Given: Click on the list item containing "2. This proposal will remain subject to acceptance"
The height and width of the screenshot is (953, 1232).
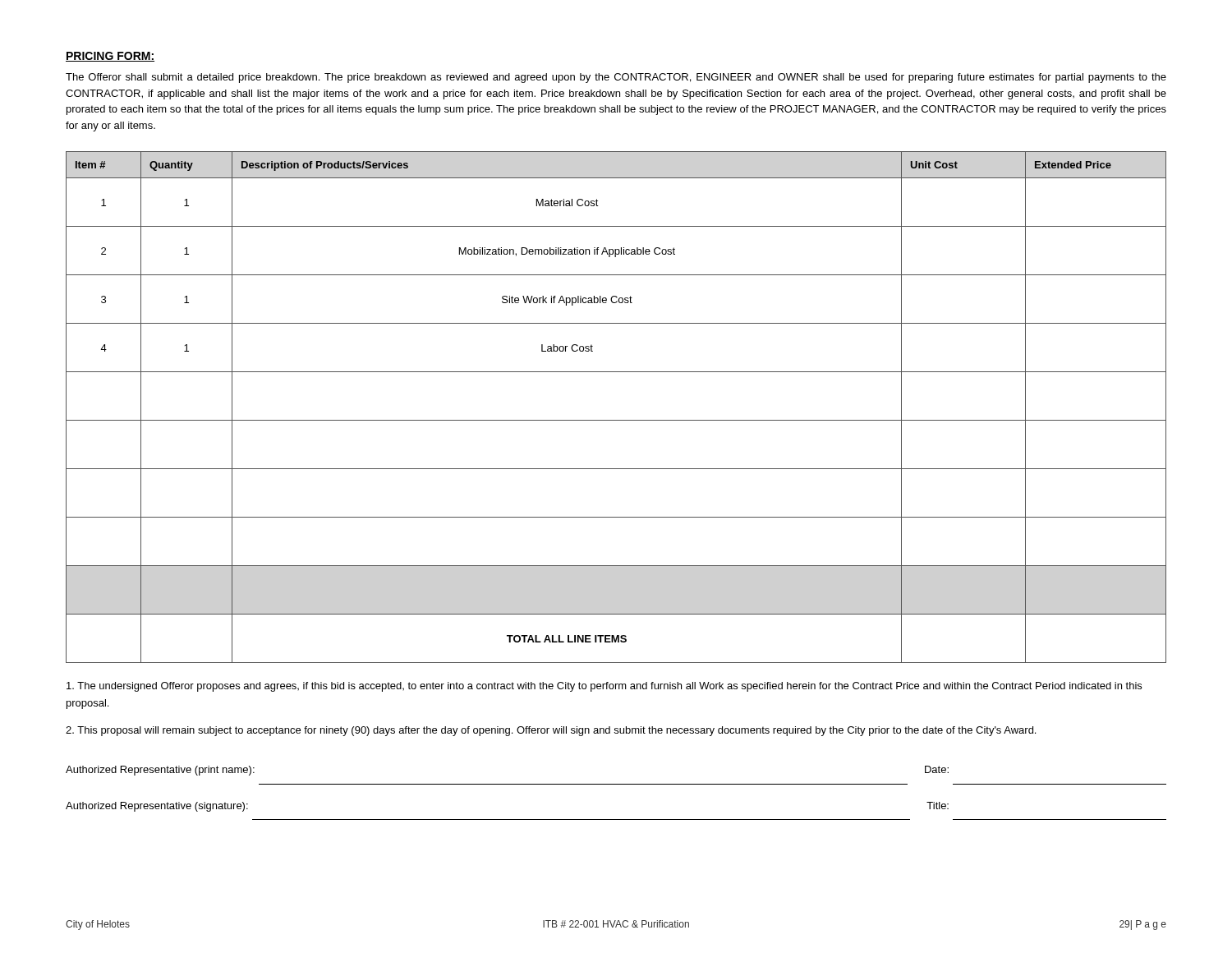Looking at the screenshot, I should [x=551, y=730].
